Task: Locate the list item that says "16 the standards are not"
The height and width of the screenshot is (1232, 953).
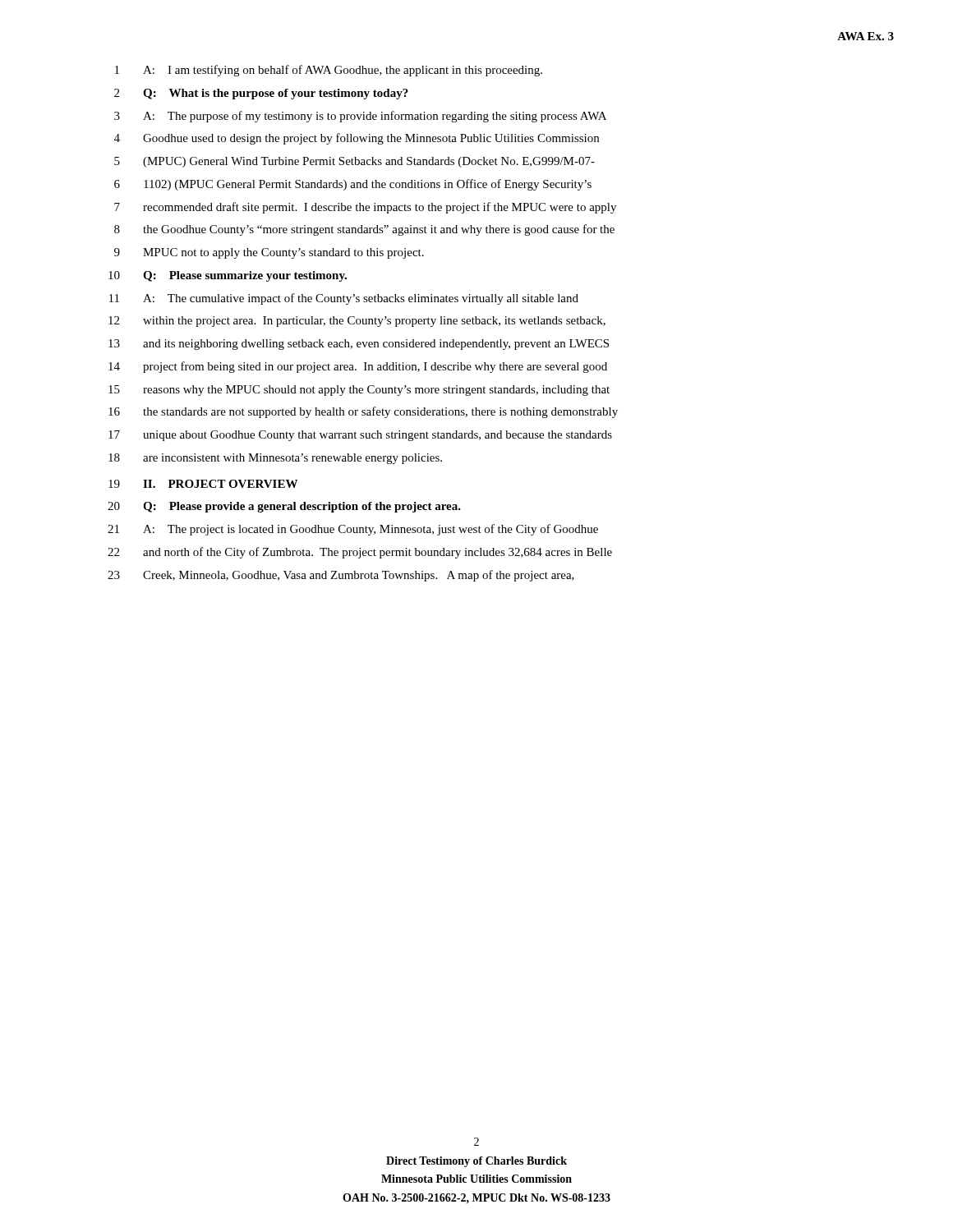Action: coord(485,412)
